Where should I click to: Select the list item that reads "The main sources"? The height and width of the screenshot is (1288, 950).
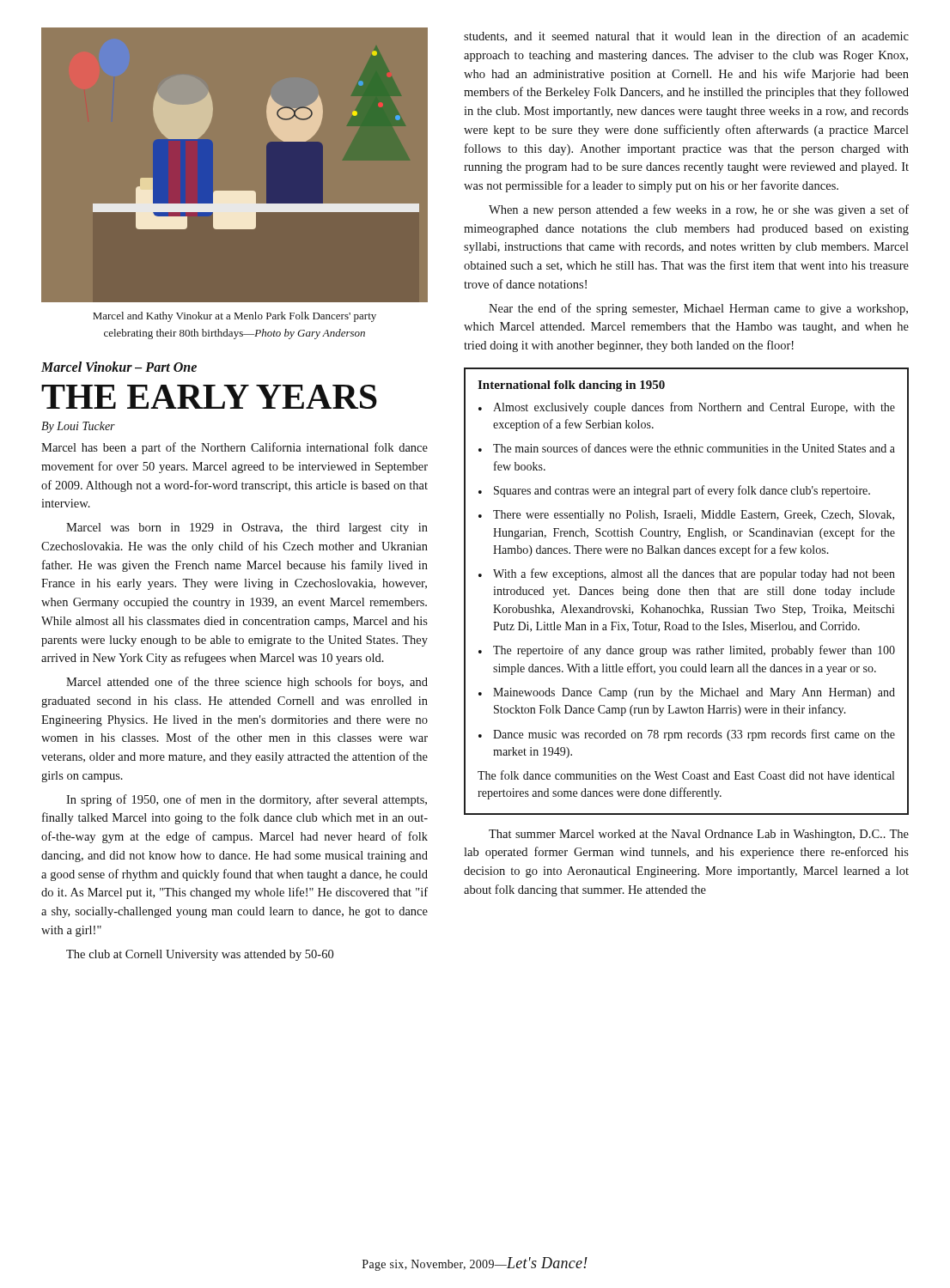pos(694,458)
